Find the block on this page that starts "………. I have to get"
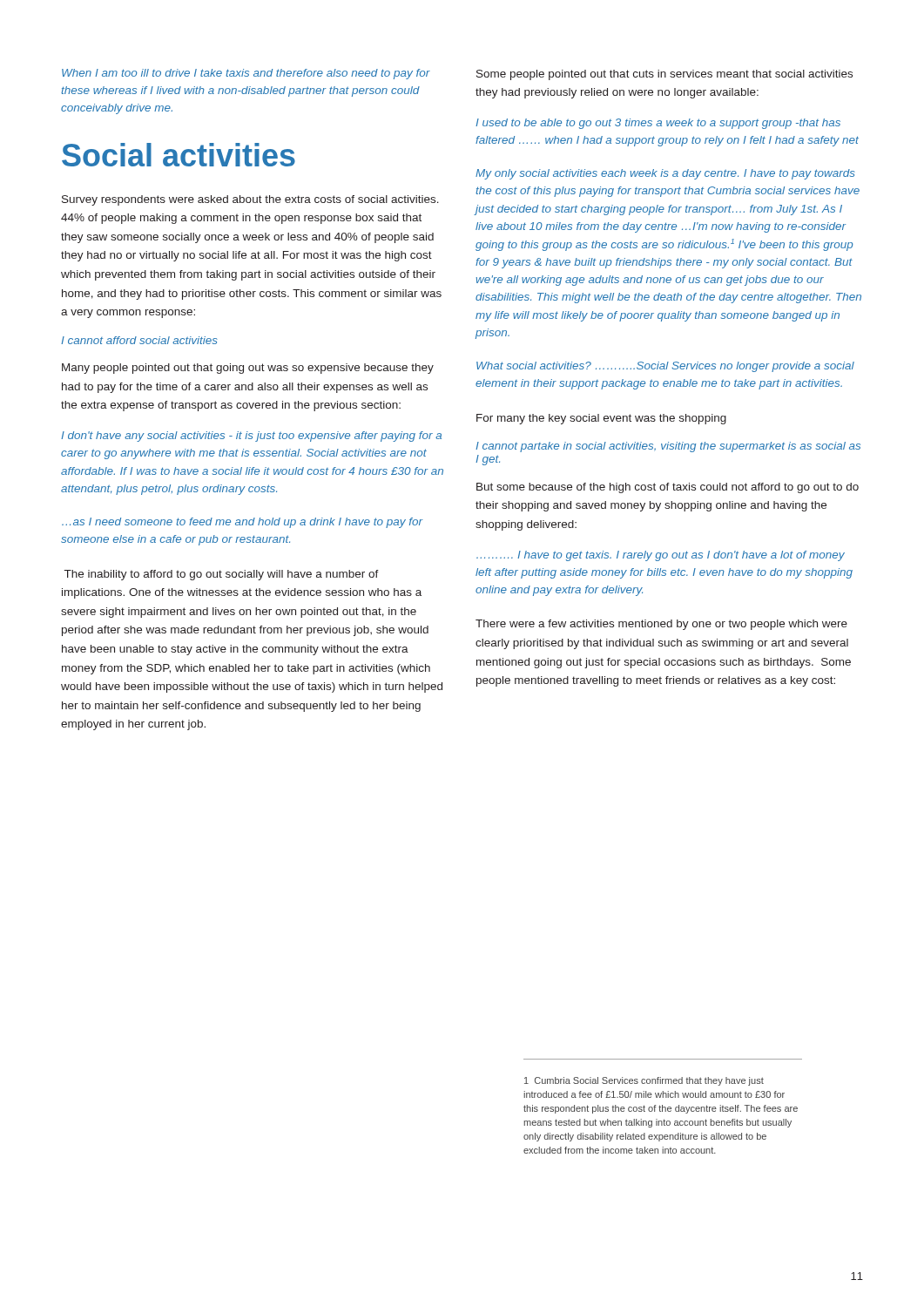This screenshot has height=1307, width=924. [669, 572]
